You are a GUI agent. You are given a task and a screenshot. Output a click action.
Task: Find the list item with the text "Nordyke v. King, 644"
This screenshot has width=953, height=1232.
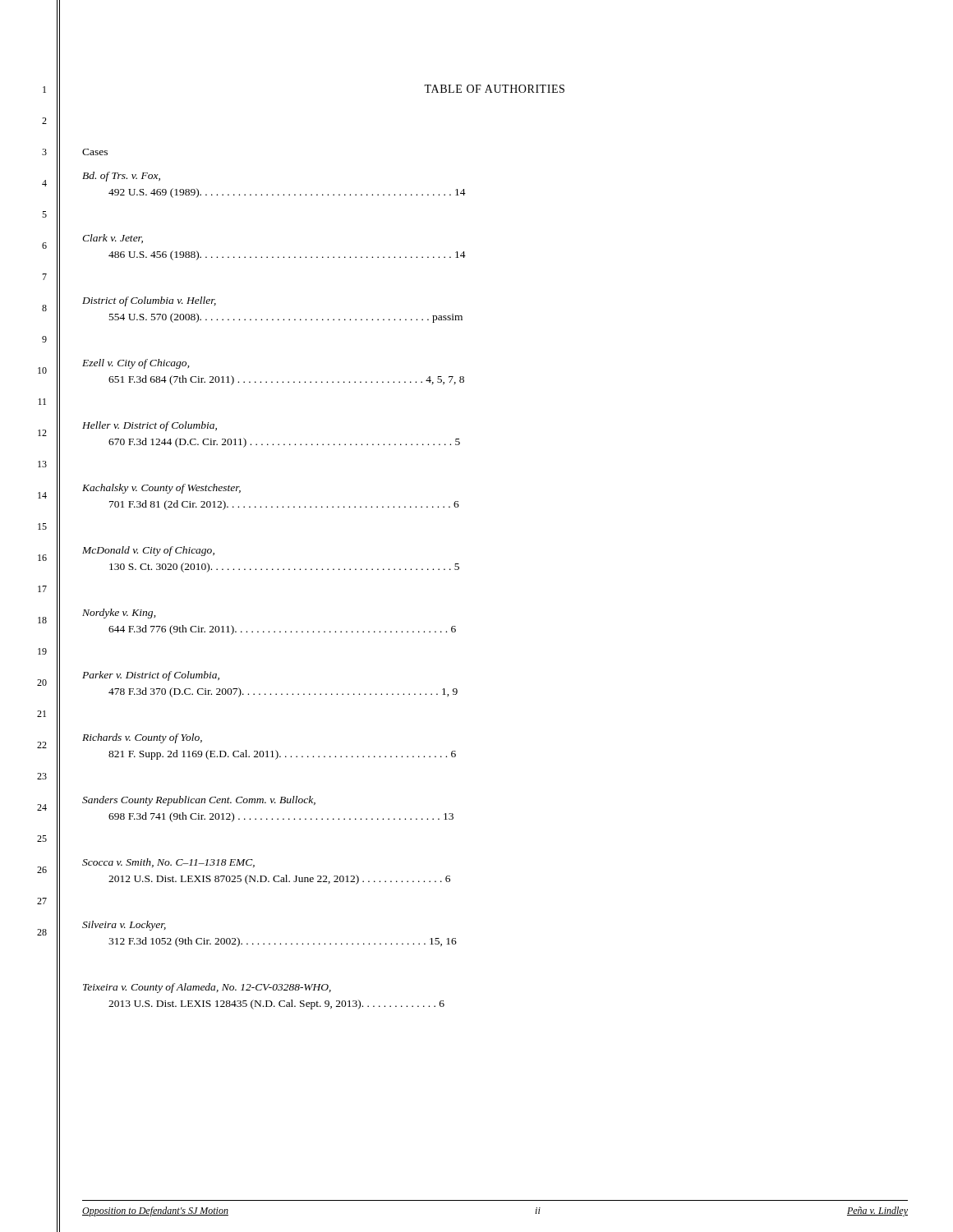pyautogui.click(x=119, y=614)
